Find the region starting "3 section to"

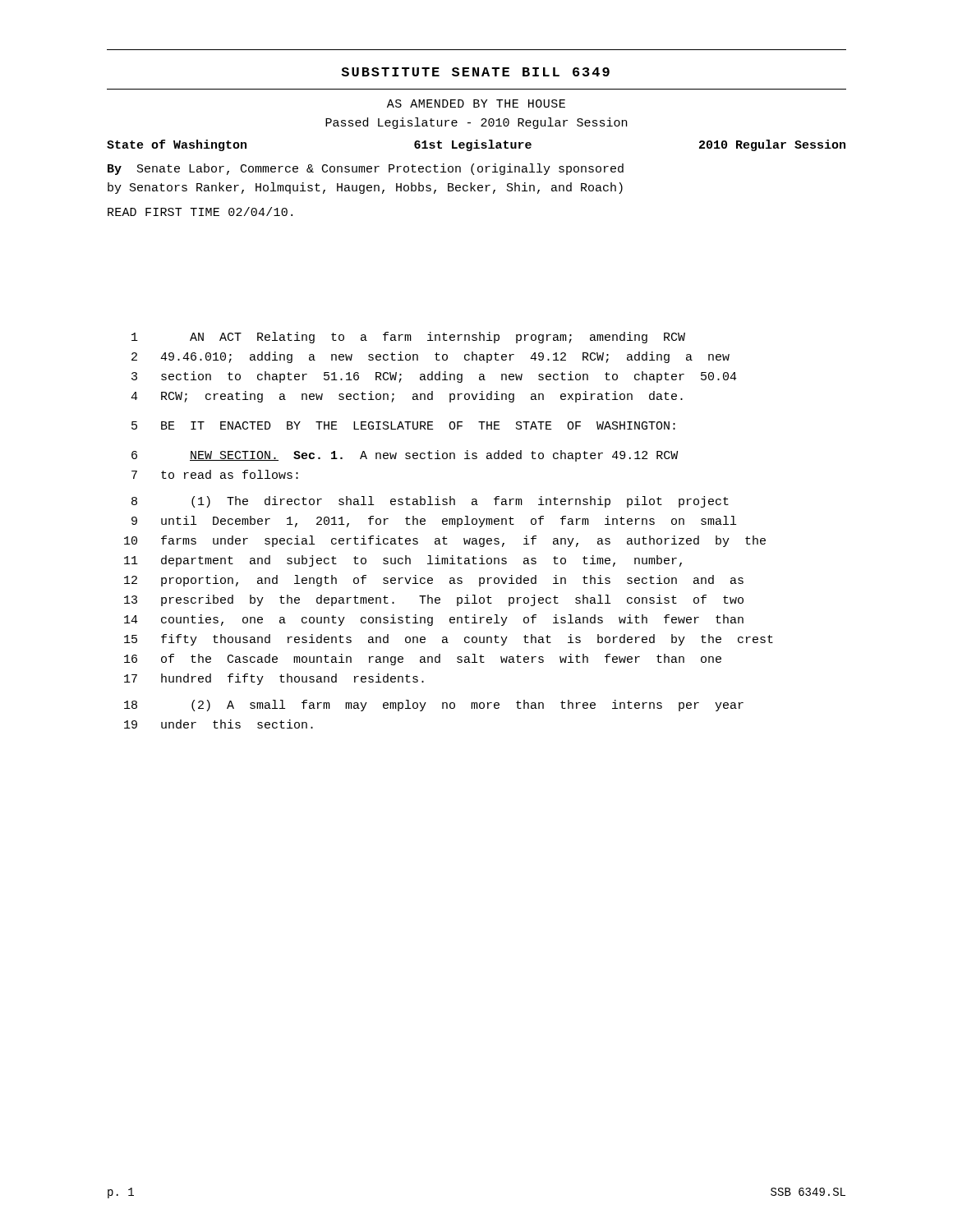tap(476, 378)
